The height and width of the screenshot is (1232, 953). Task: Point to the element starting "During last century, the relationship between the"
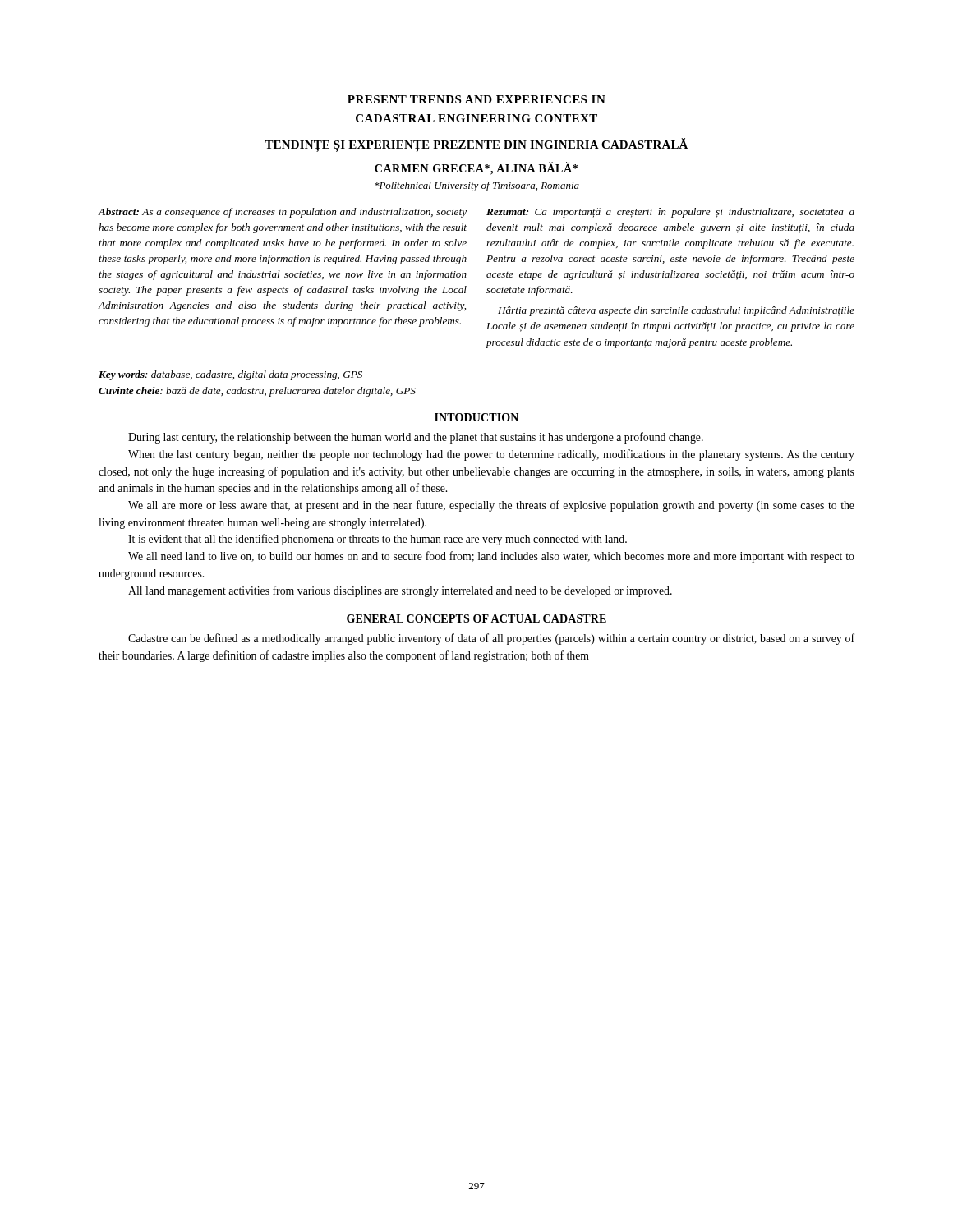(476, 515)
